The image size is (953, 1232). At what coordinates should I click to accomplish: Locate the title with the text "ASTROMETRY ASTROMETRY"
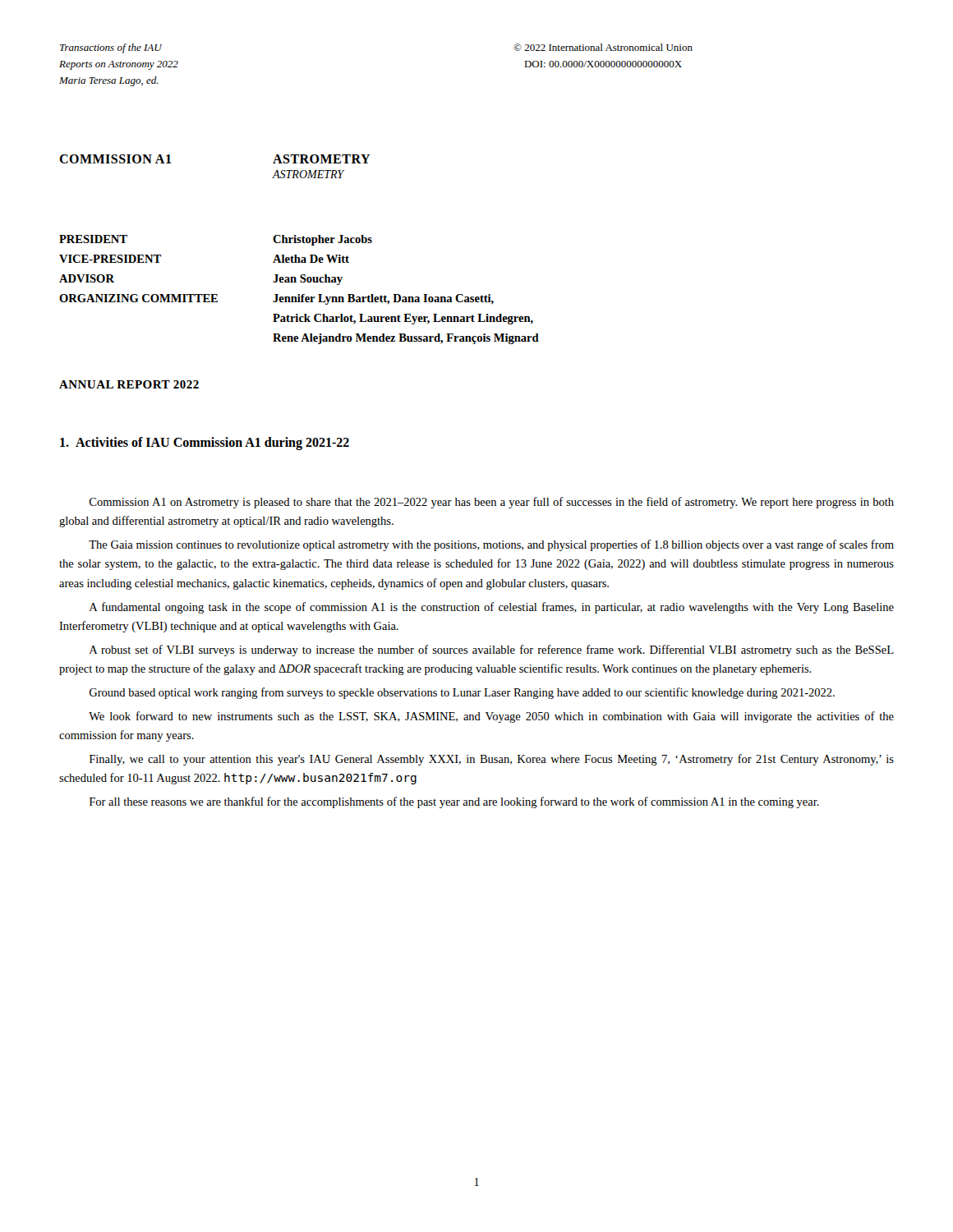[x=322, y=159]
